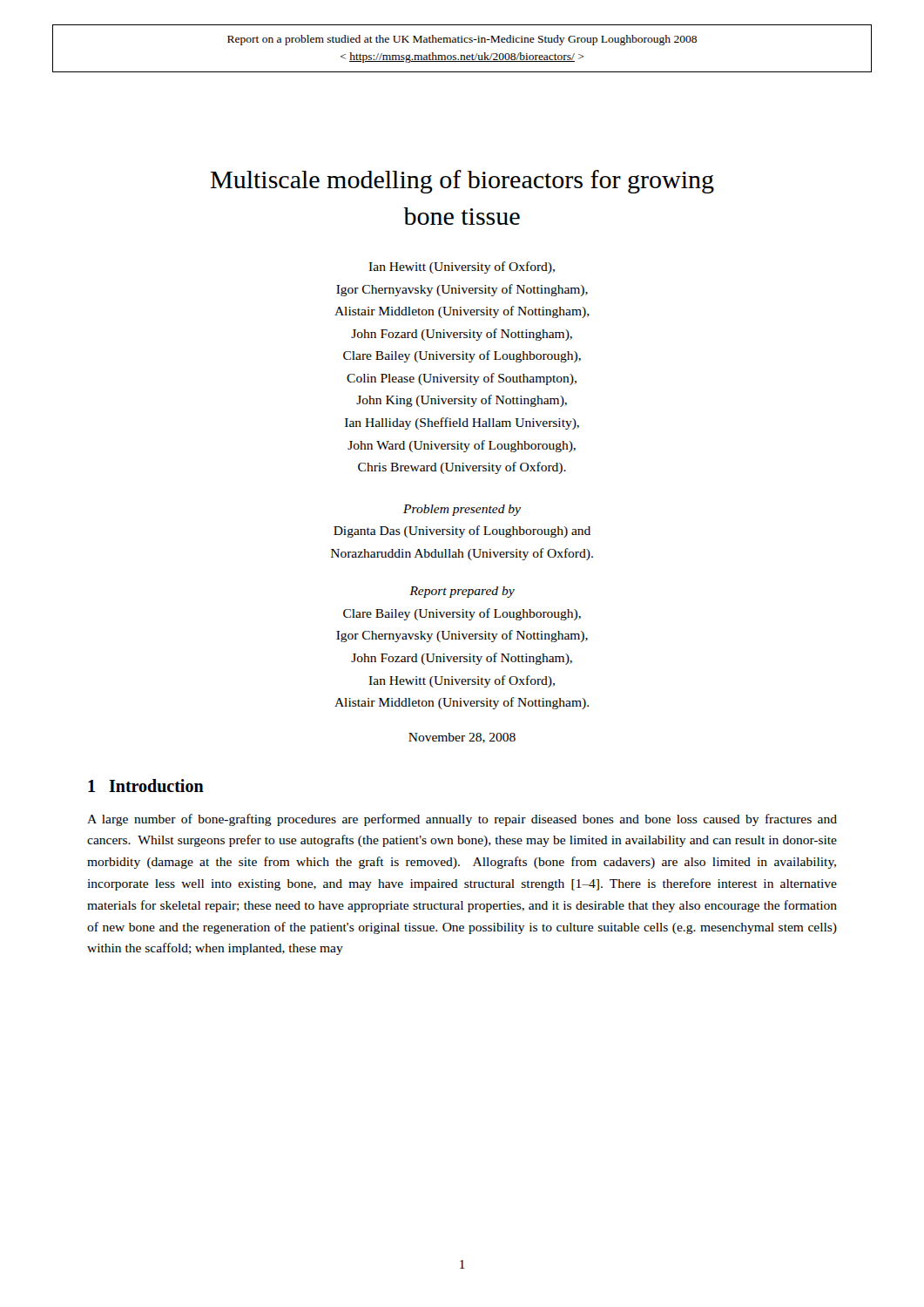This screenshot has height=1307, width=924.
Task: Find the section header with the text "1 Introduction"
Action: pyautogui.click(x=145, y=786)
